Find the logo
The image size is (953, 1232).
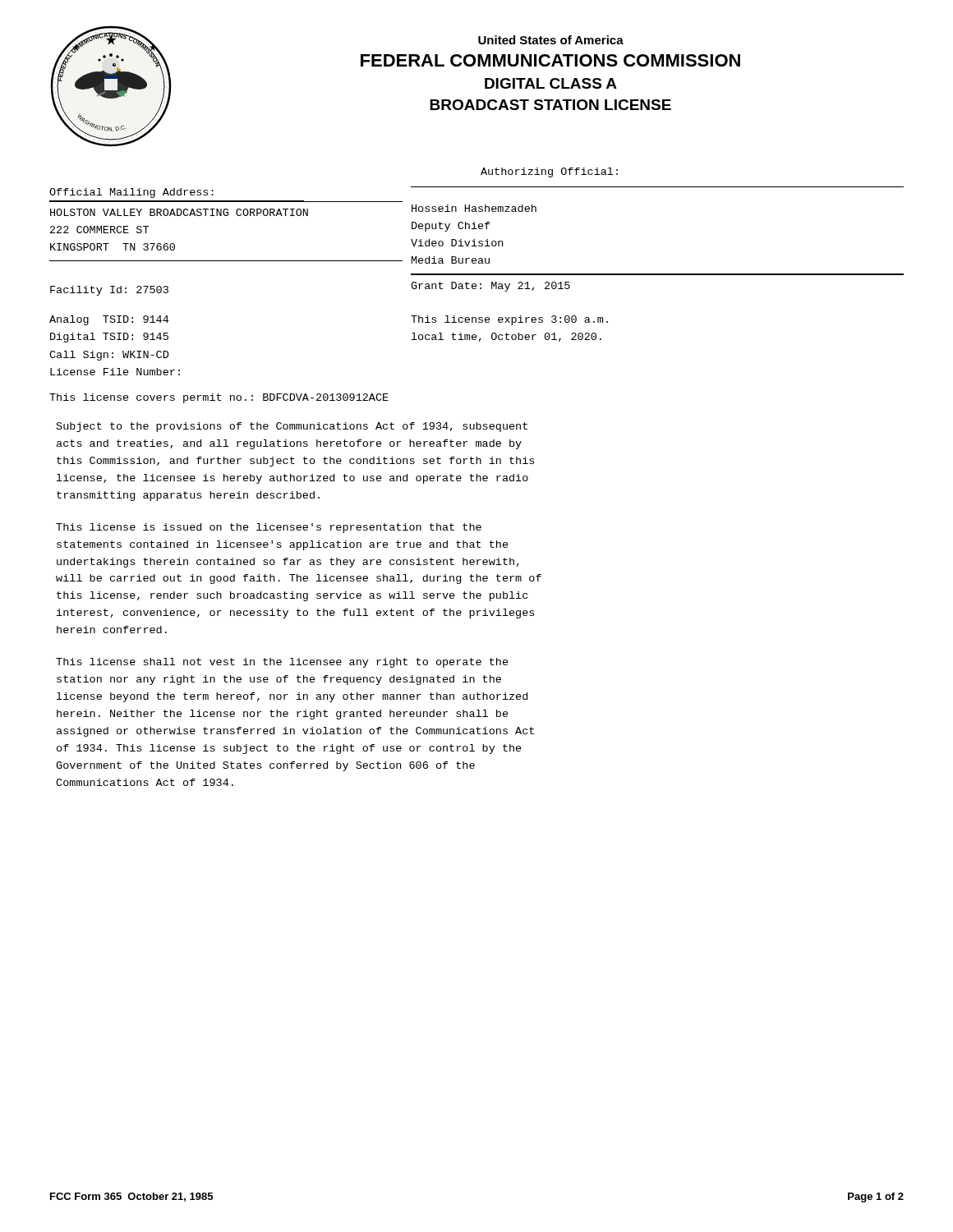pyautogui.click(x=115, y=88)
